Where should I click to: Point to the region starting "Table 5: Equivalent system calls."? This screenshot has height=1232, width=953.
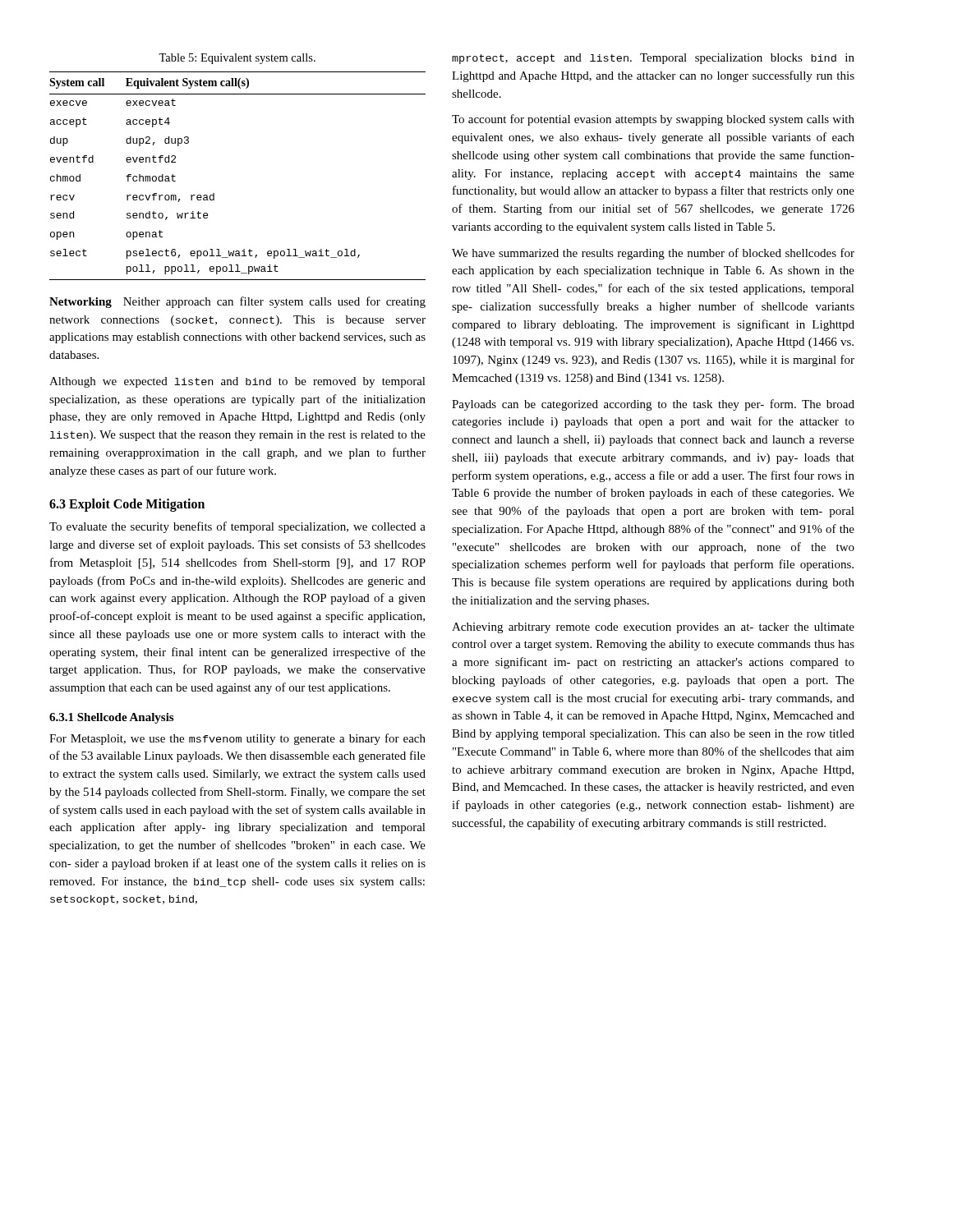[x=237, y=57]
